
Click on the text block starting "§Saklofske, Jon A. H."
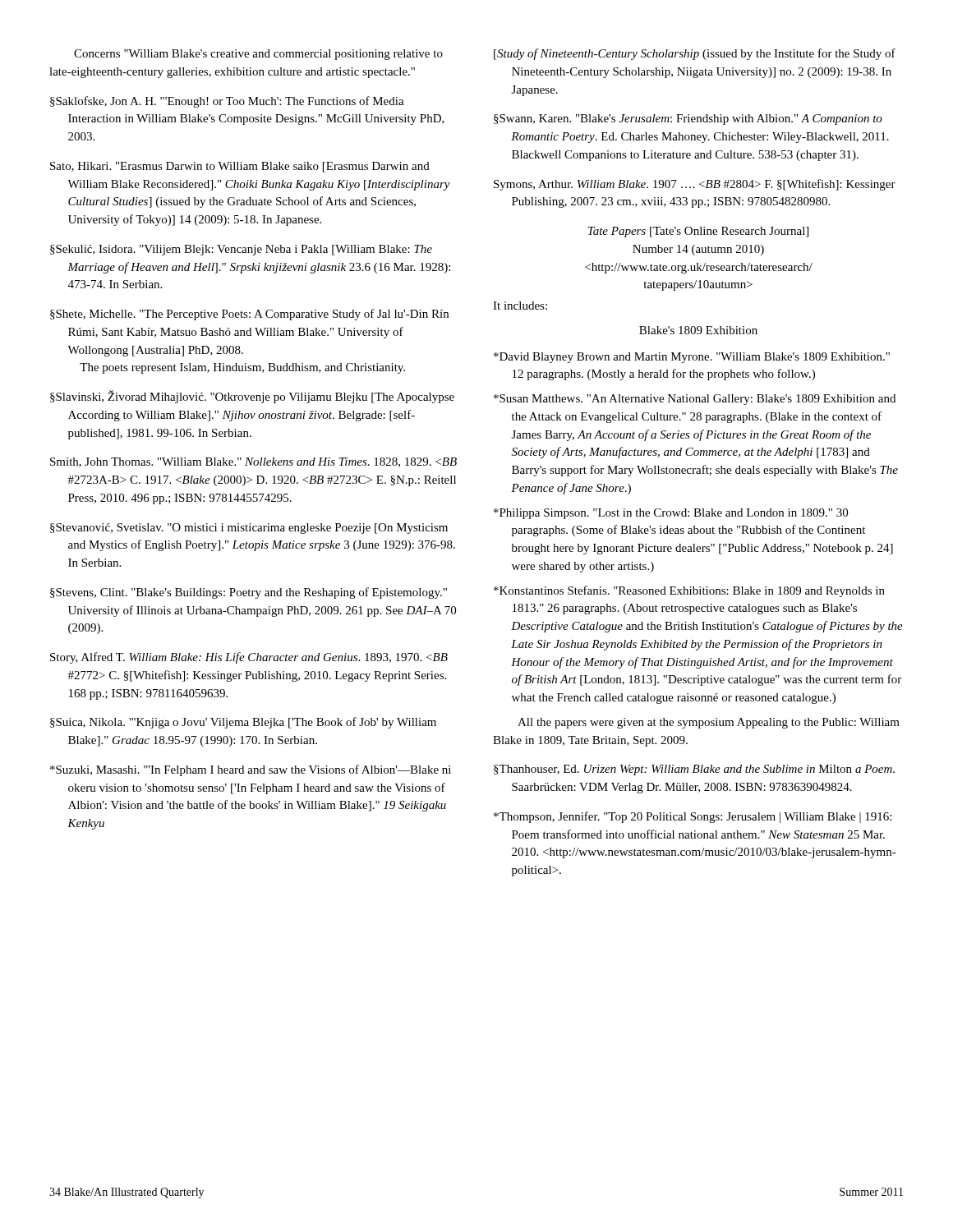(x=247, y=118)
